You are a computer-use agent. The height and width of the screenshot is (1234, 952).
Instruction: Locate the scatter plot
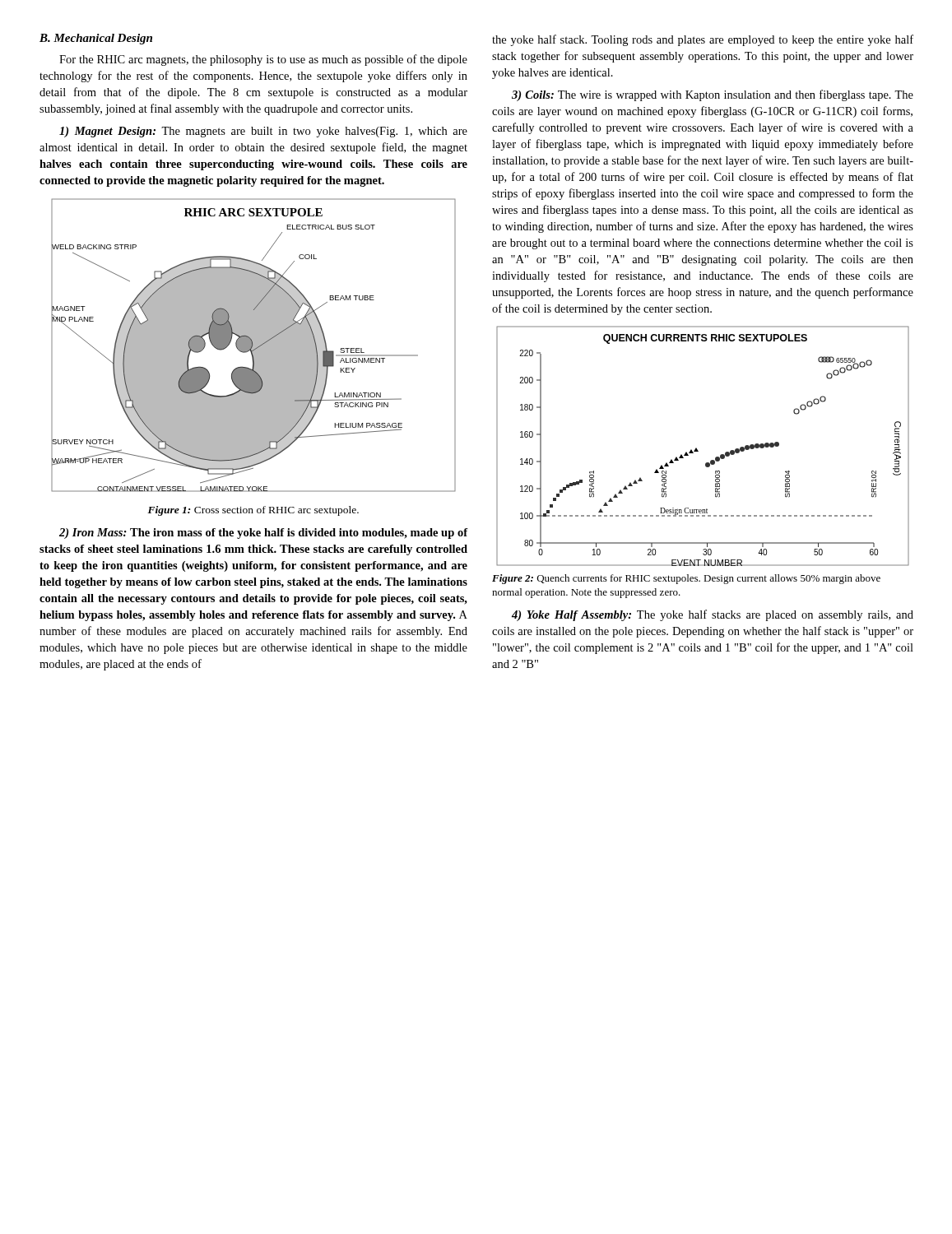703,446
